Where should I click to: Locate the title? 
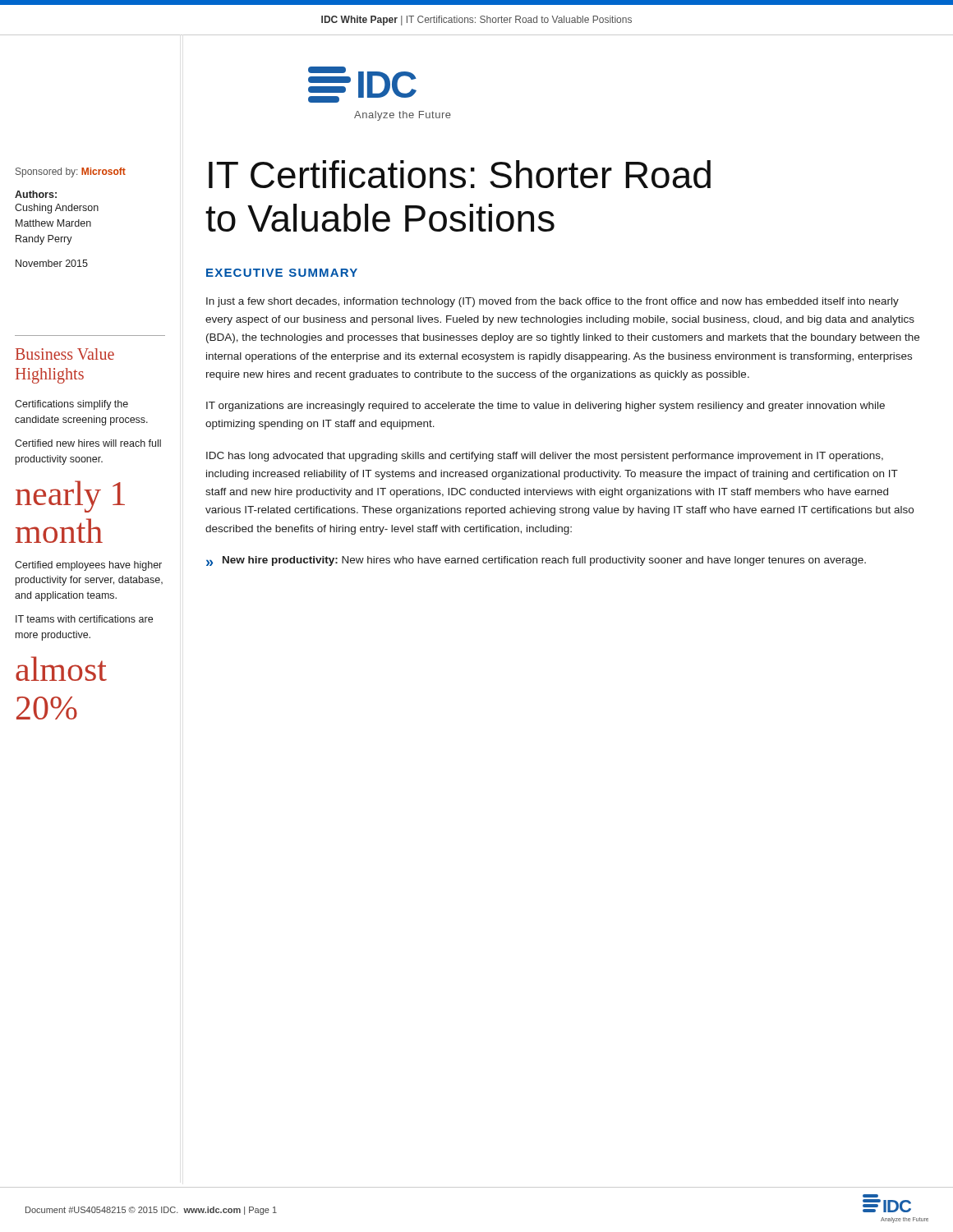[459, 197]
